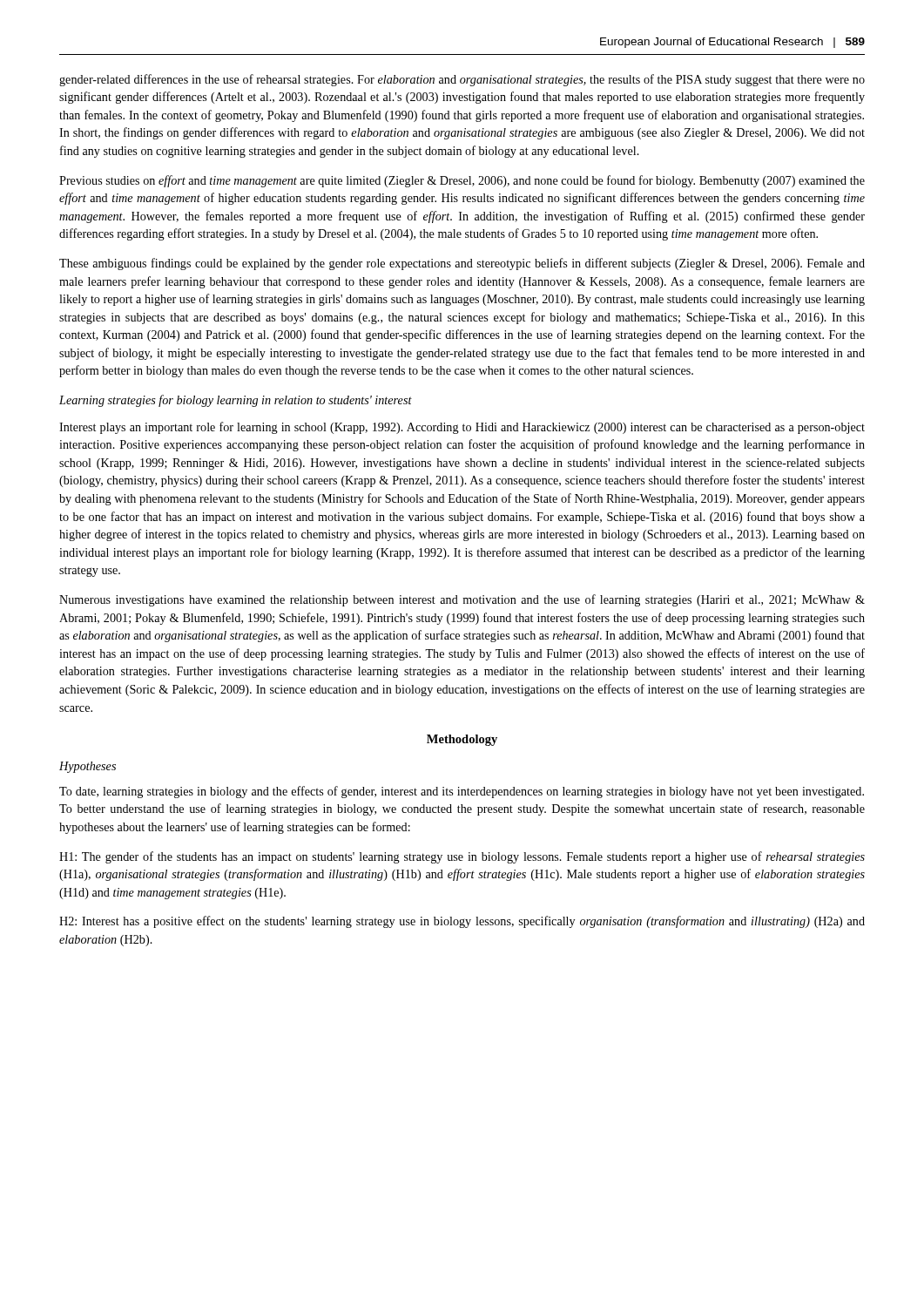The width and height of the screenshot is (924, 1307).
Task: Click on the text block containing "Interest plays an important role for learning"
Action: (462, 498)
